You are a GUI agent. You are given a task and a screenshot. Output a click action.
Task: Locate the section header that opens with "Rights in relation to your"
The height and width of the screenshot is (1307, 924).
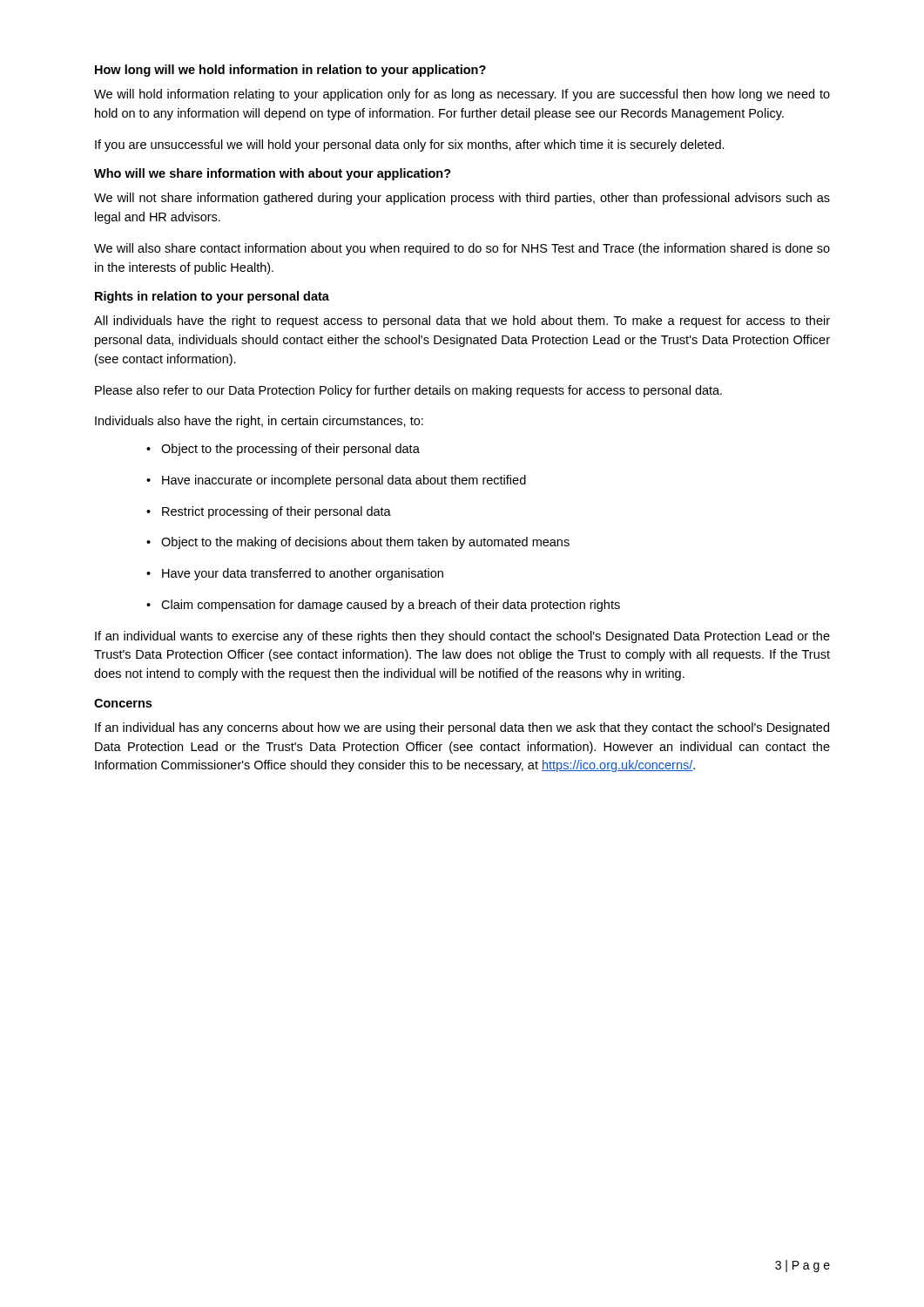pyautogui.click(x=212, y=296)
